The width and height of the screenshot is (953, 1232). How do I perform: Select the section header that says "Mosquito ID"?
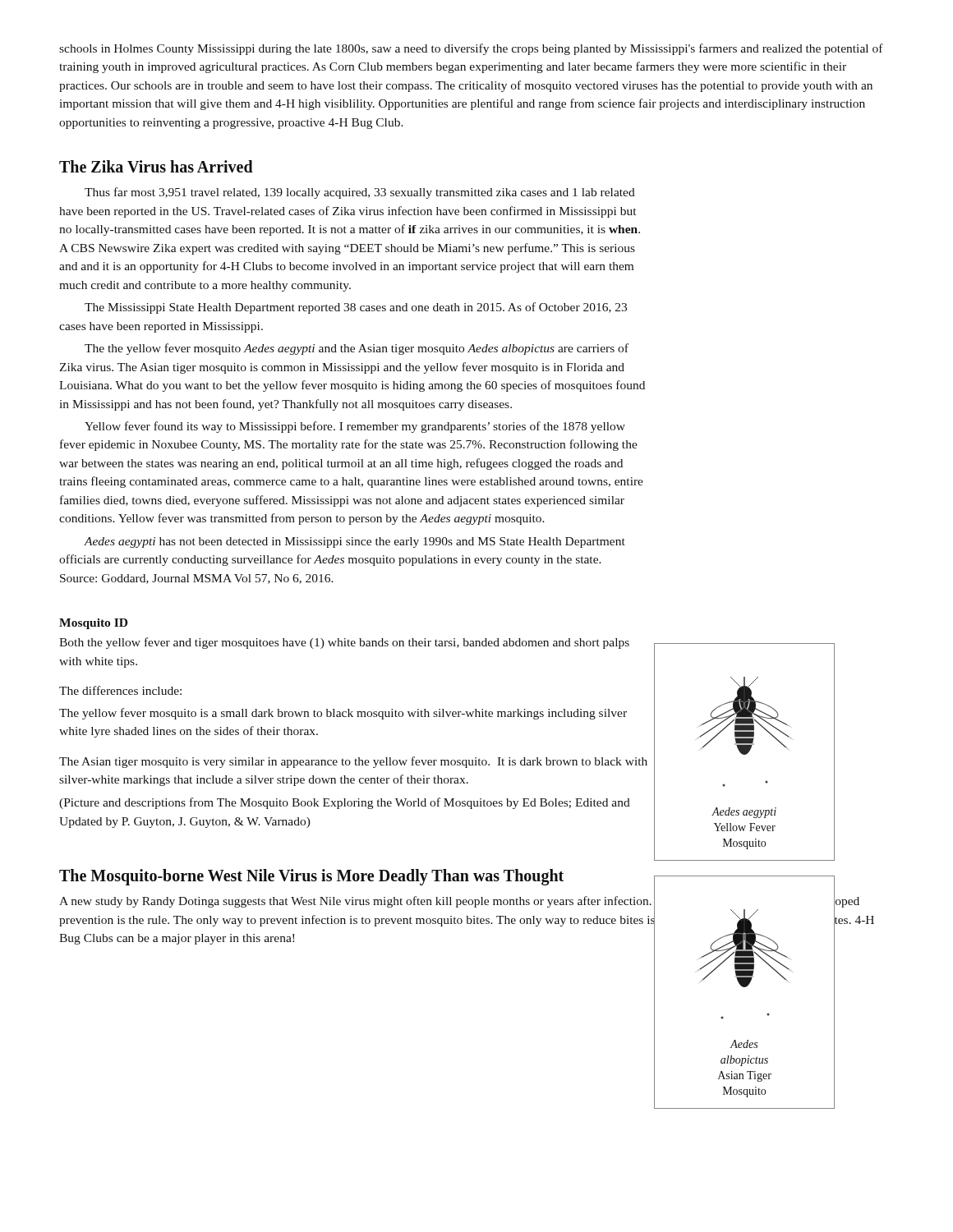(x=94, y=623)
